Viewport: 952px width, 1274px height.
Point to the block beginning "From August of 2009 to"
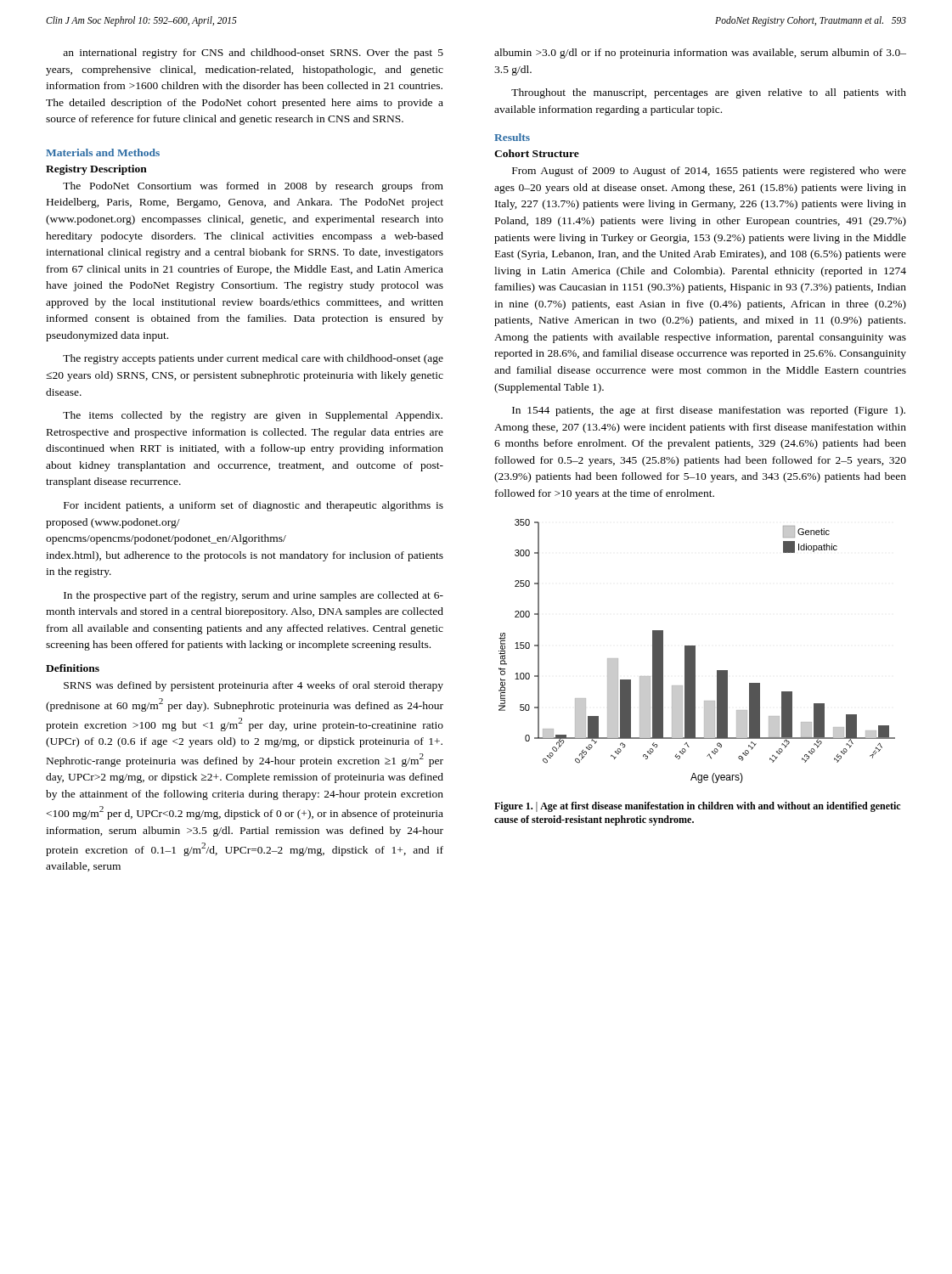tap(700, 332)
